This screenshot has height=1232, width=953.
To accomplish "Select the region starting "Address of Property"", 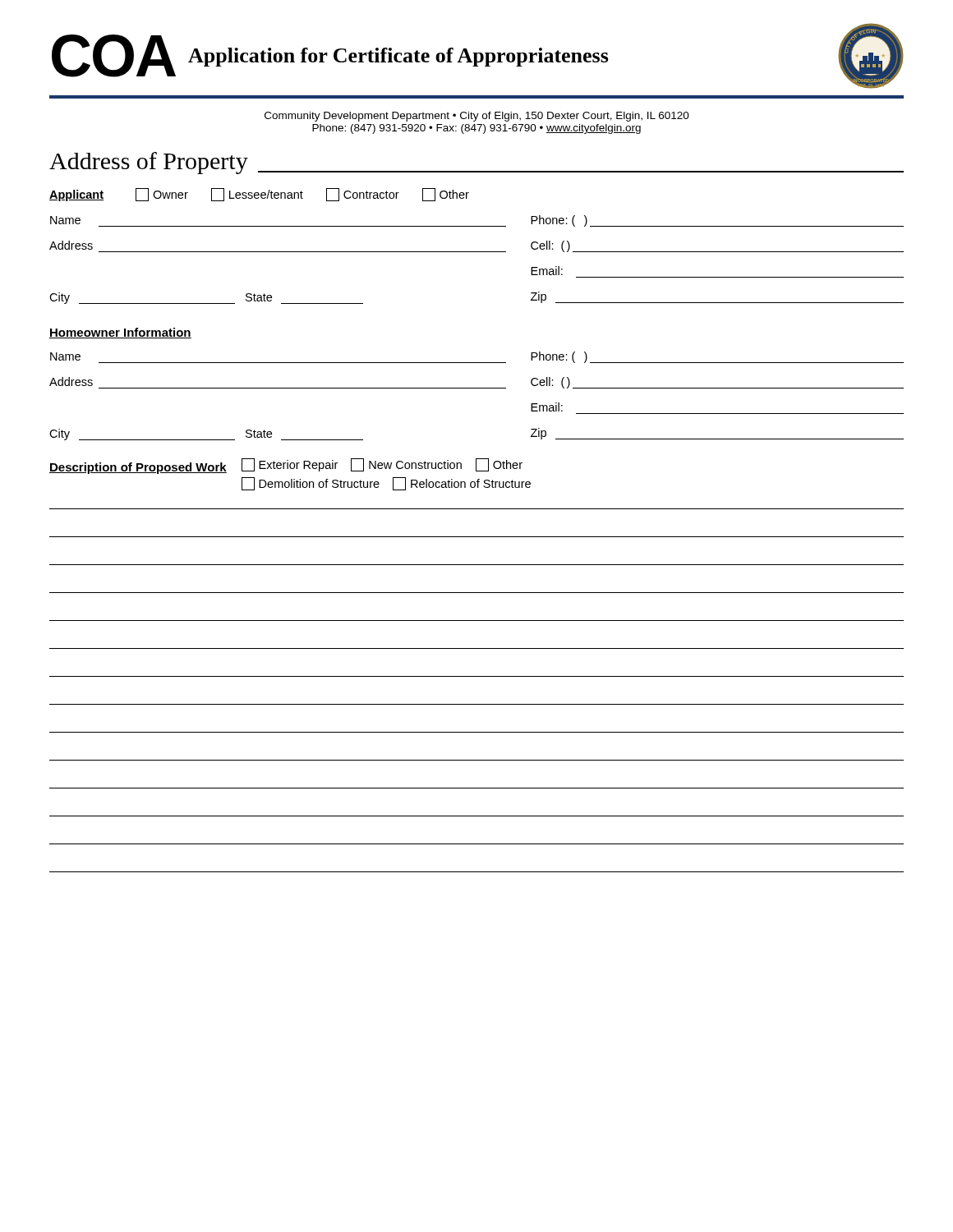I will point(476,161).
